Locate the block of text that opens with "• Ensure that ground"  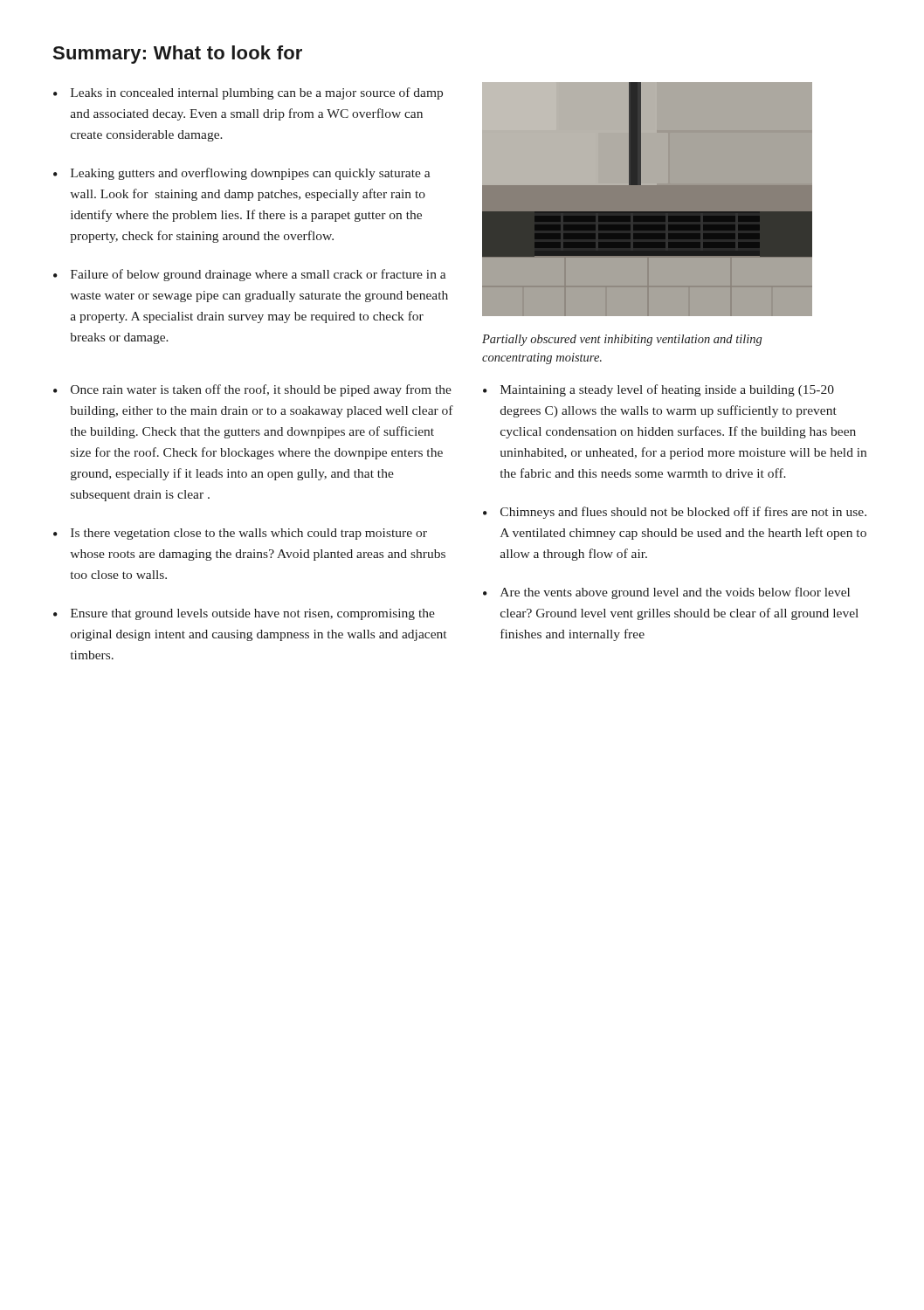(253, 634)
